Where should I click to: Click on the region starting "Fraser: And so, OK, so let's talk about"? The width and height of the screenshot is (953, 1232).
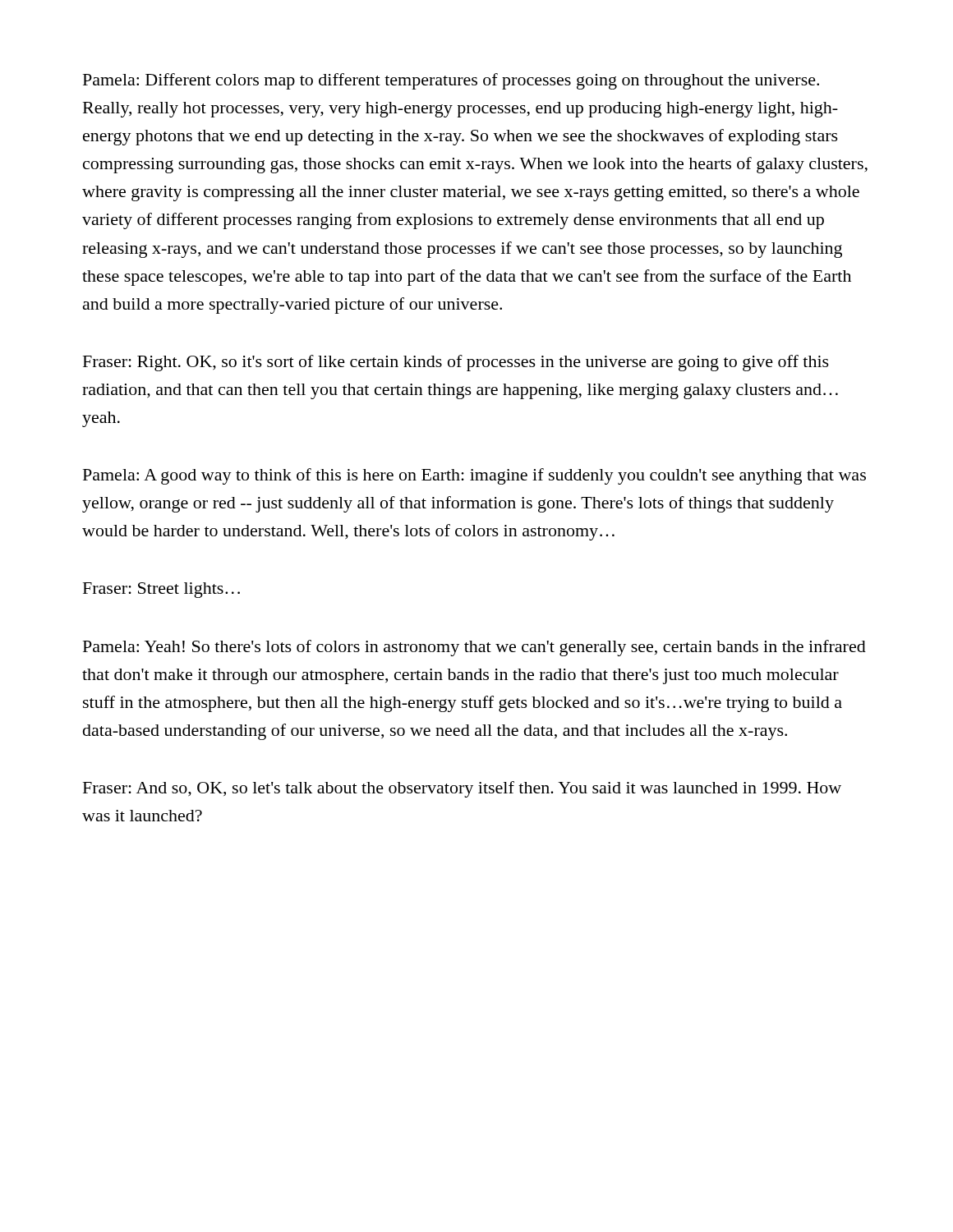(x=462, y=801)
